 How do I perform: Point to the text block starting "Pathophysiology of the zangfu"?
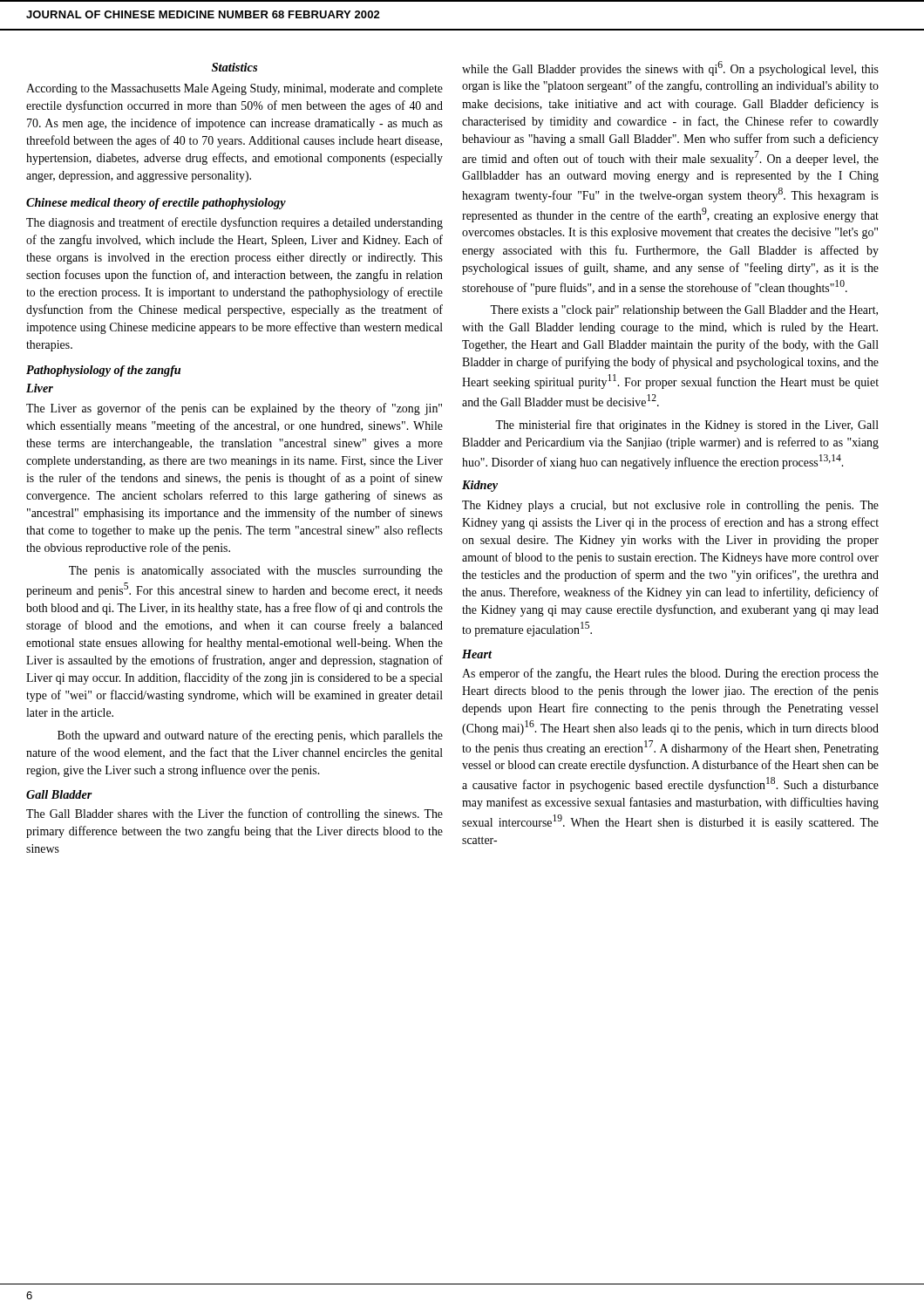coord(104,369)
